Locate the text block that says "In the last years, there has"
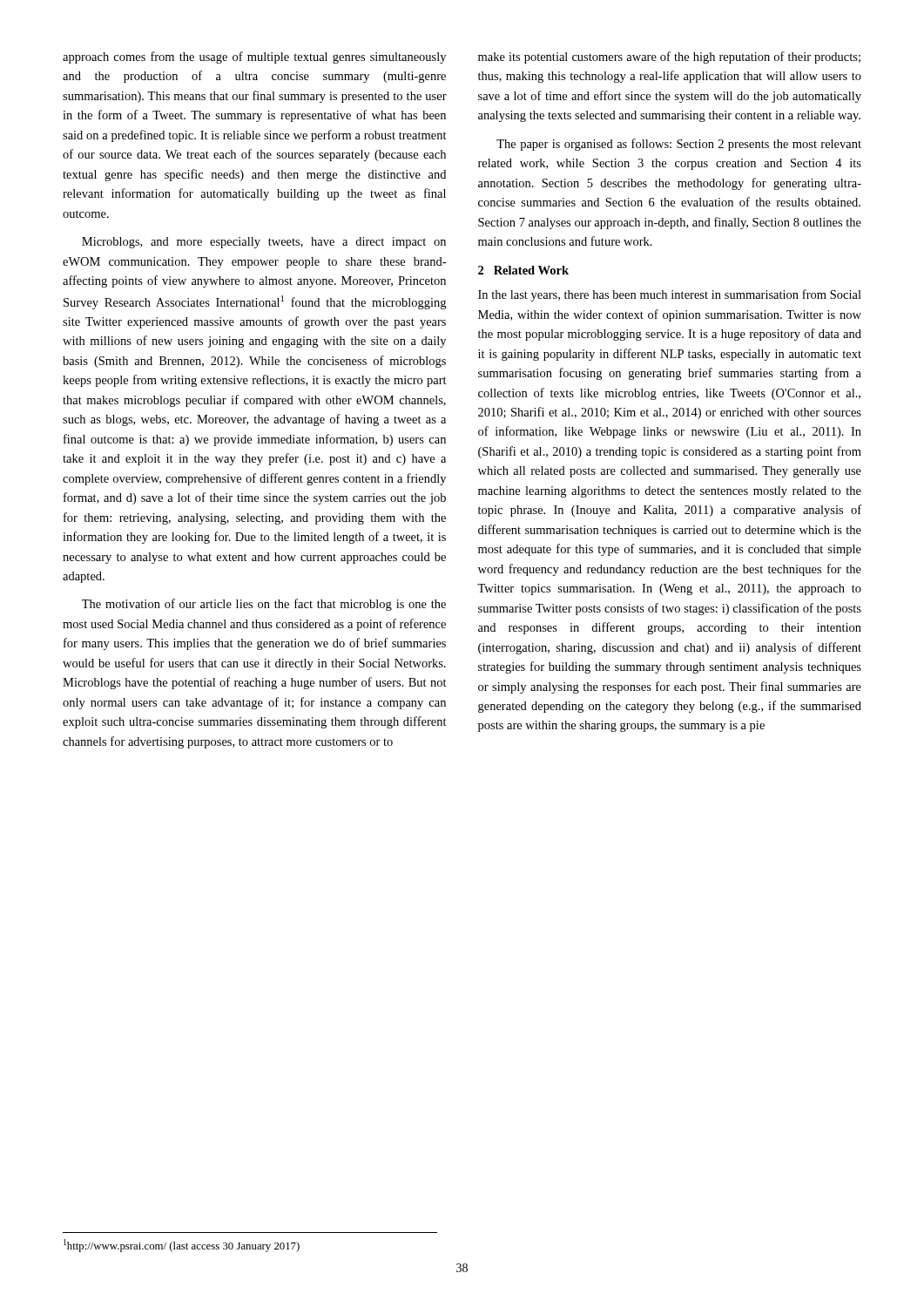The width and height of the screenshot is (924, 1307). (669, 510)
